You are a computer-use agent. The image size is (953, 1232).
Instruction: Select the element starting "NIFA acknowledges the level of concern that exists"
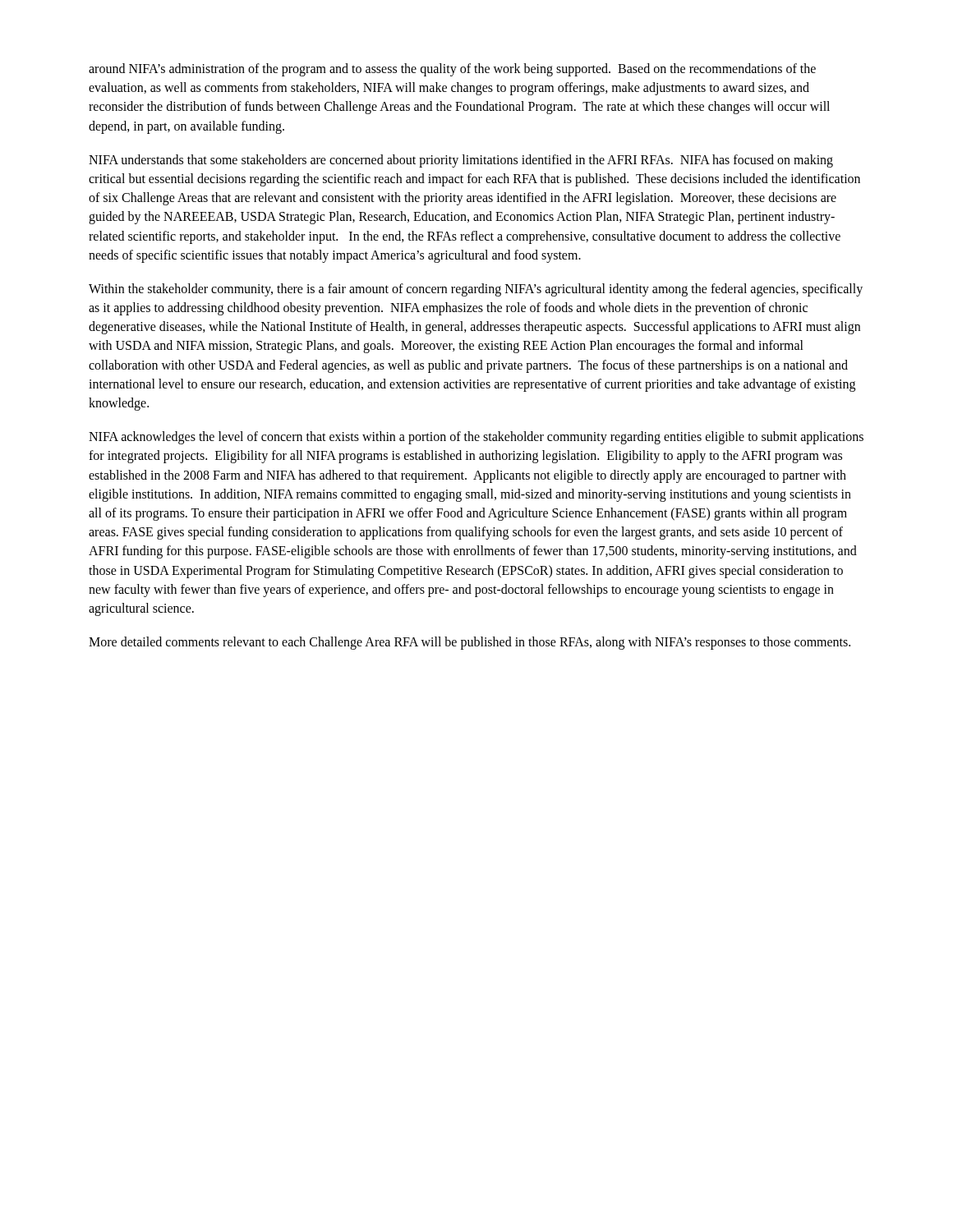pyautogui.click(x=476, y=522)
